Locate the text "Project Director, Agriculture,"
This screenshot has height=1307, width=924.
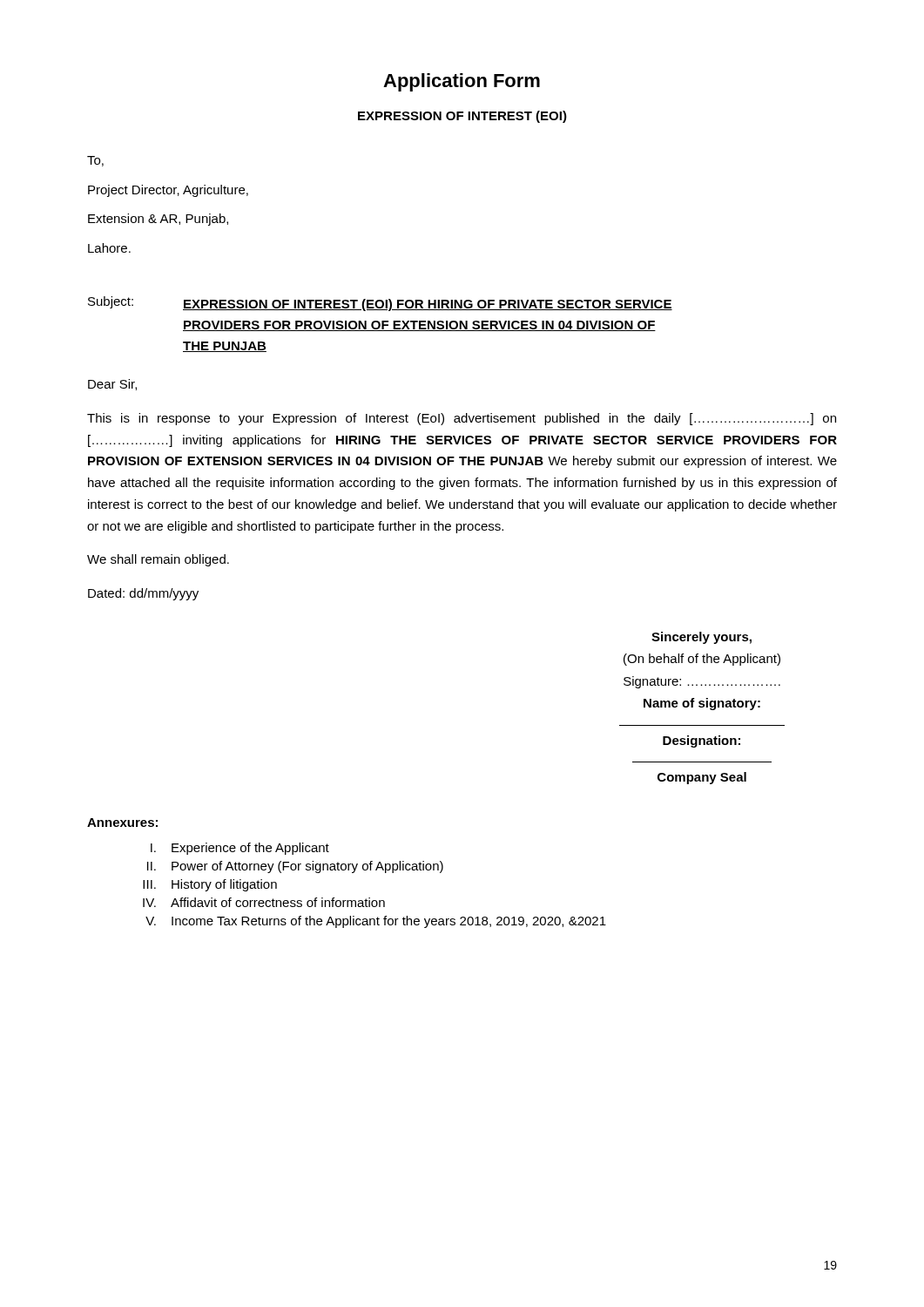tap(168, 189)
